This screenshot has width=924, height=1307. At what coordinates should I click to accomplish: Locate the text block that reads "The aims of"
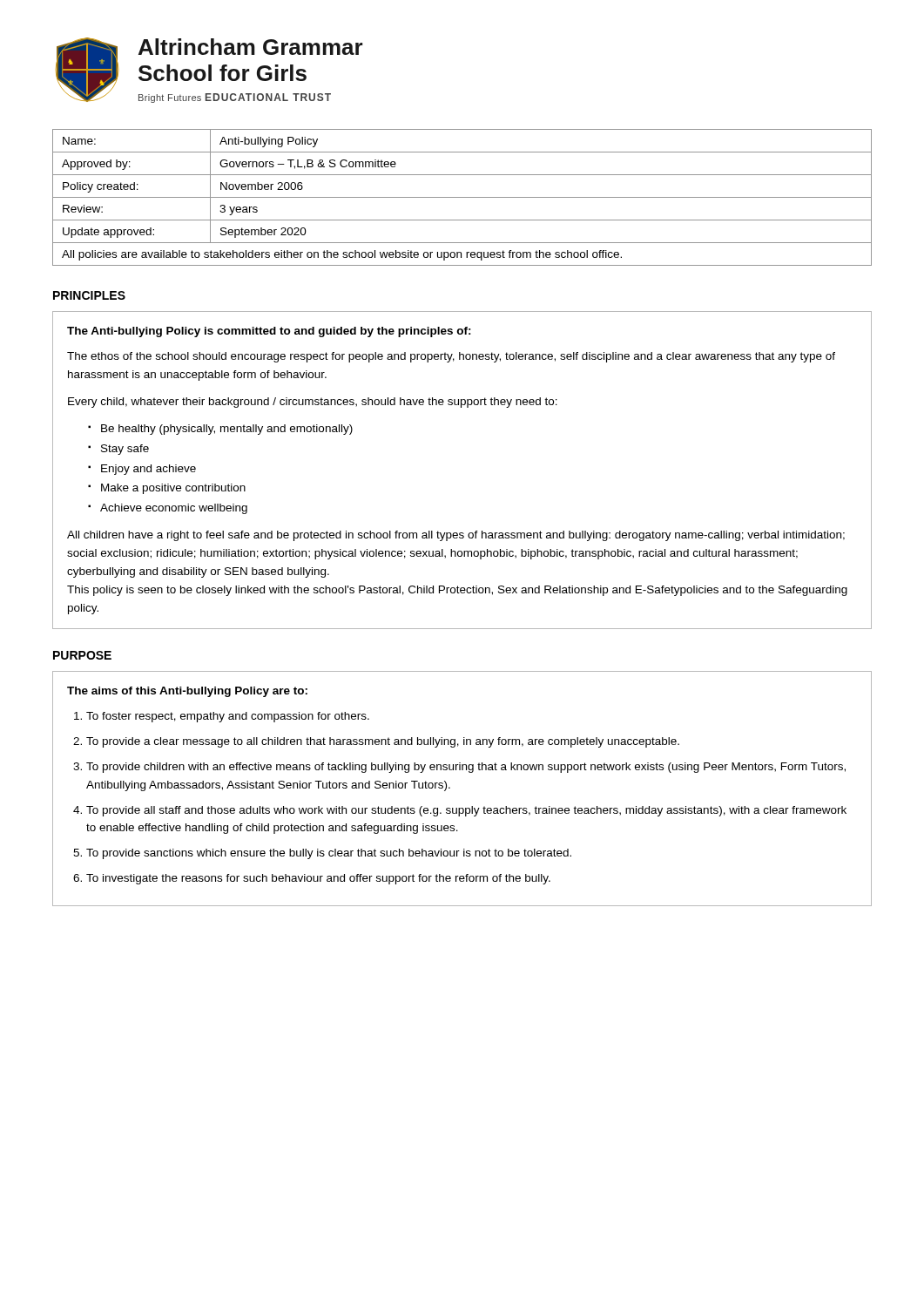[187, 692]
